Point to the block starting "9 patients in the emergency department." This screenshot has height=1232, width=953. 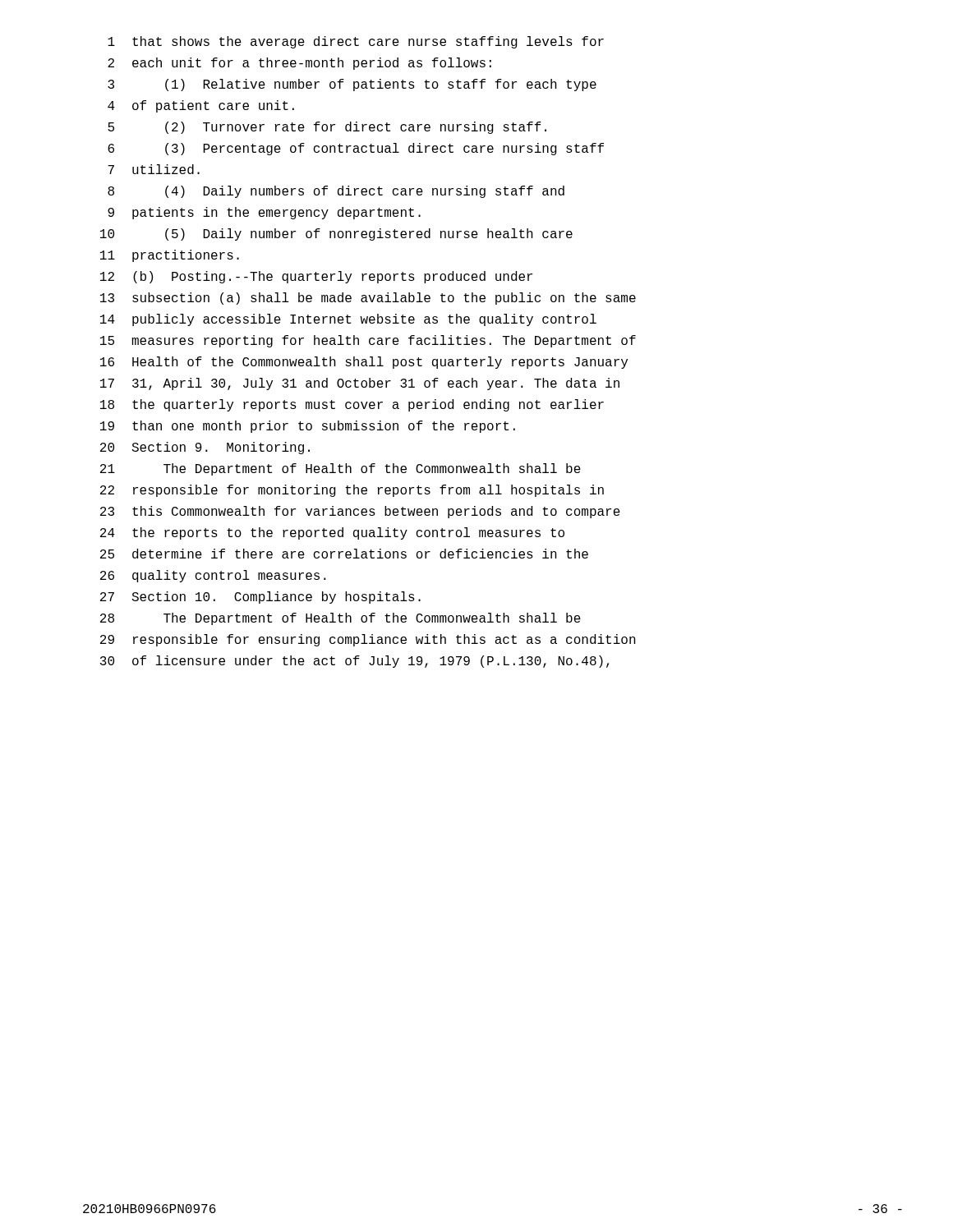coord(264,213)
